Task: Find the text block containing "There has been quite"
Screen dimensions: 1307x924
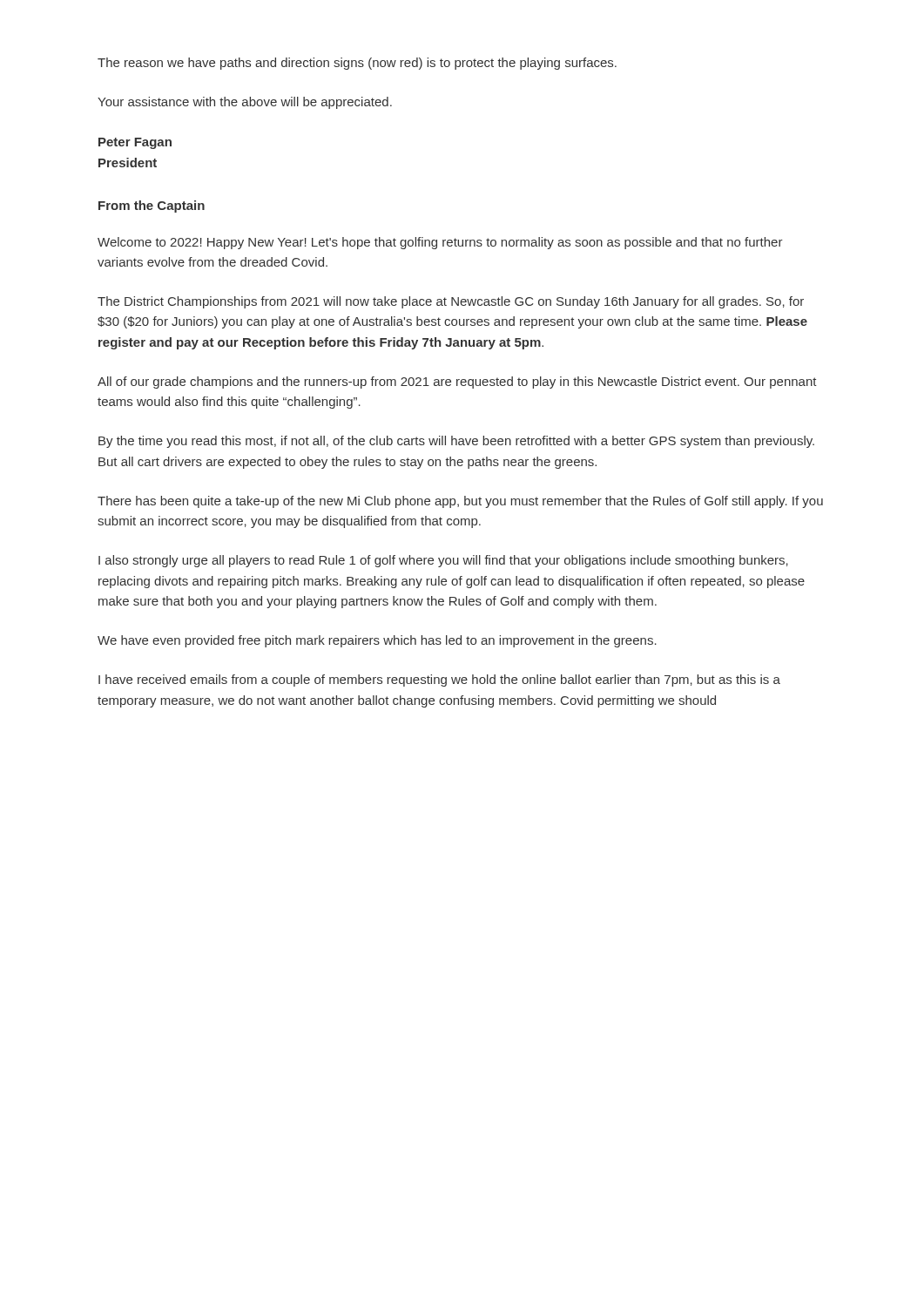Action: pyautogui.click(x=461, y=511)
